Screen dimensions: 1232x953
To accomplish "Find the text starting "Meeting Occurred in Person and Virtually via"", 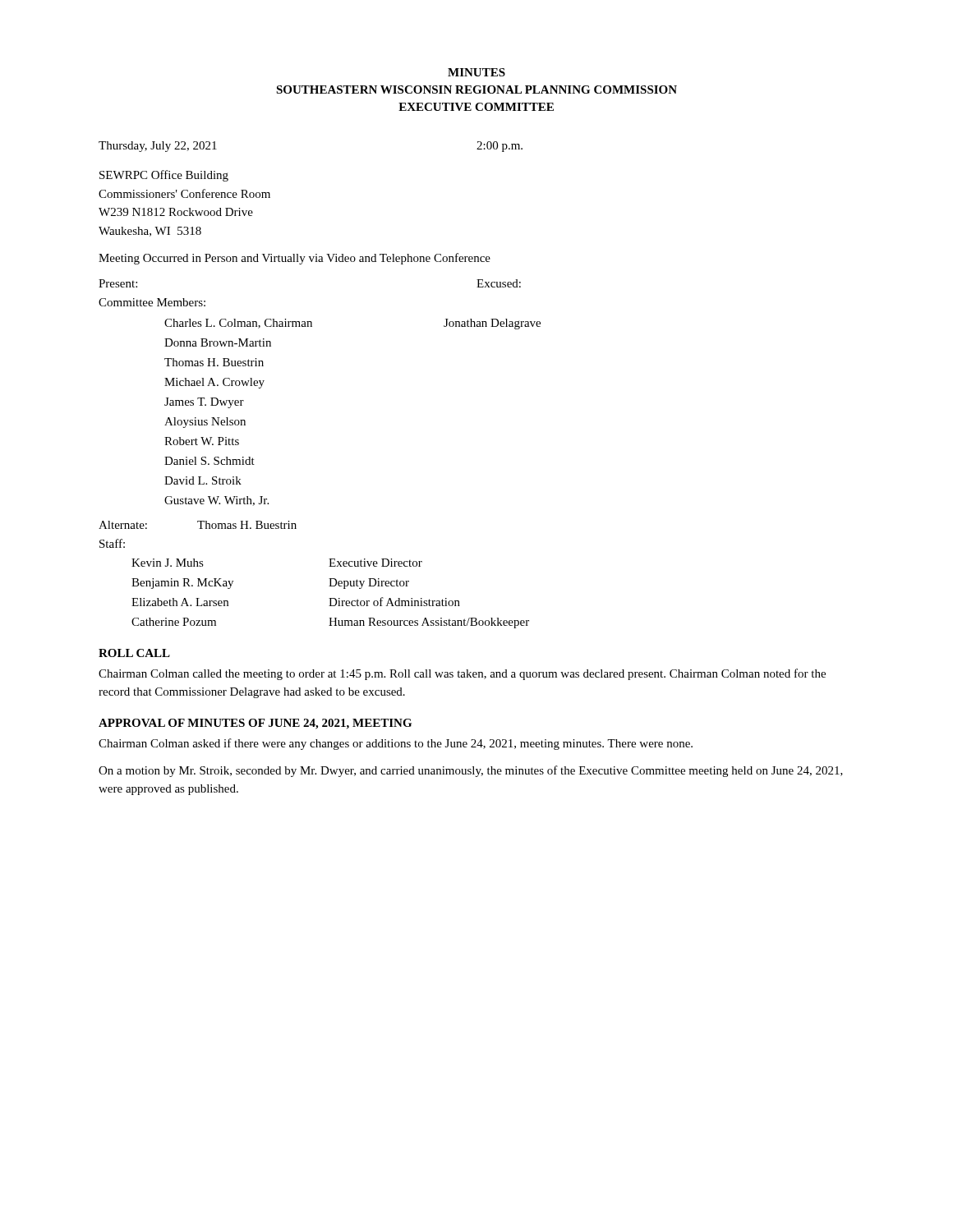I will 295,258.
